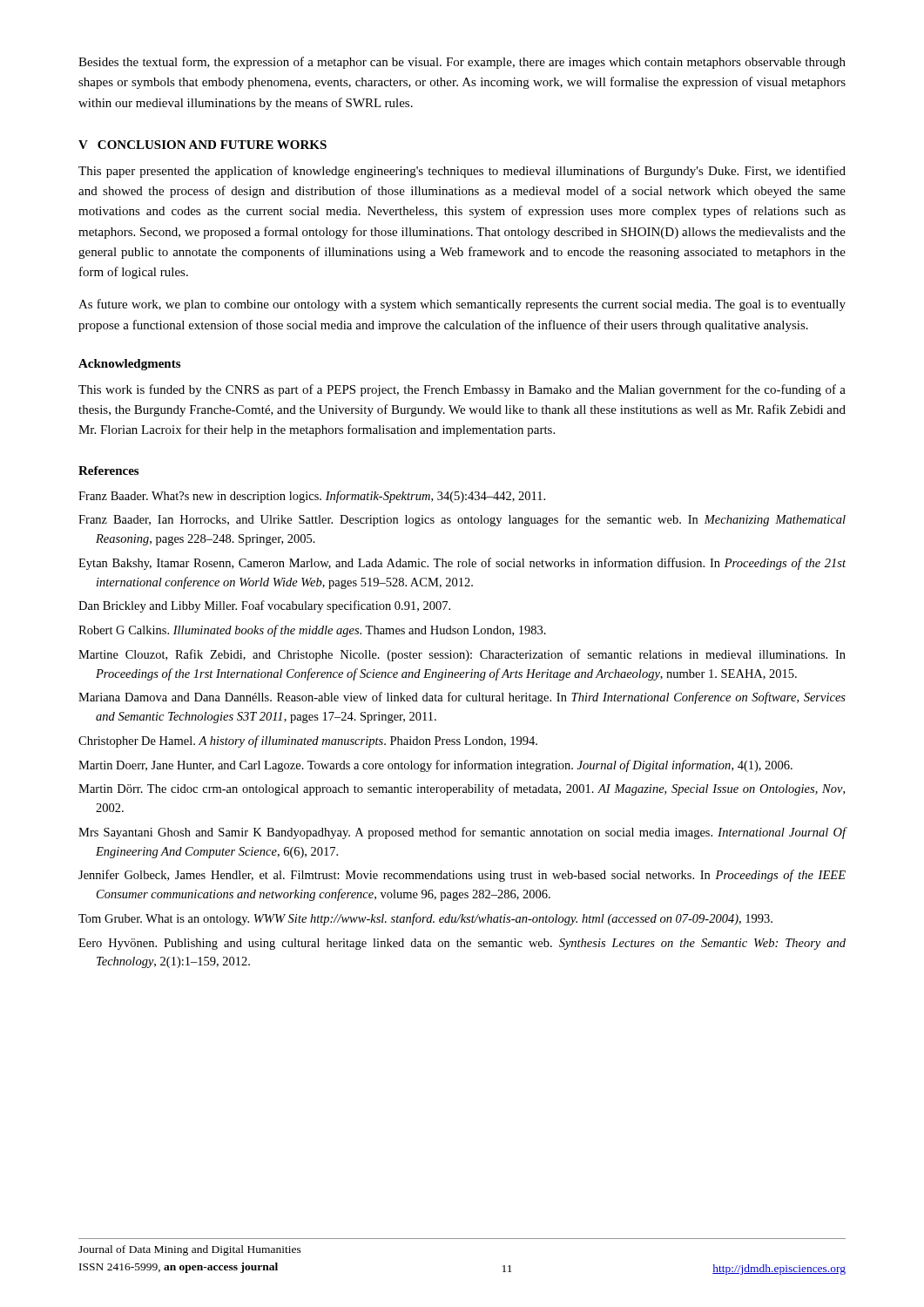Point to the element starting "This work is funded by the CNRS"
The width and height of the screenshot is (924, 1307).
click(462, 410)
